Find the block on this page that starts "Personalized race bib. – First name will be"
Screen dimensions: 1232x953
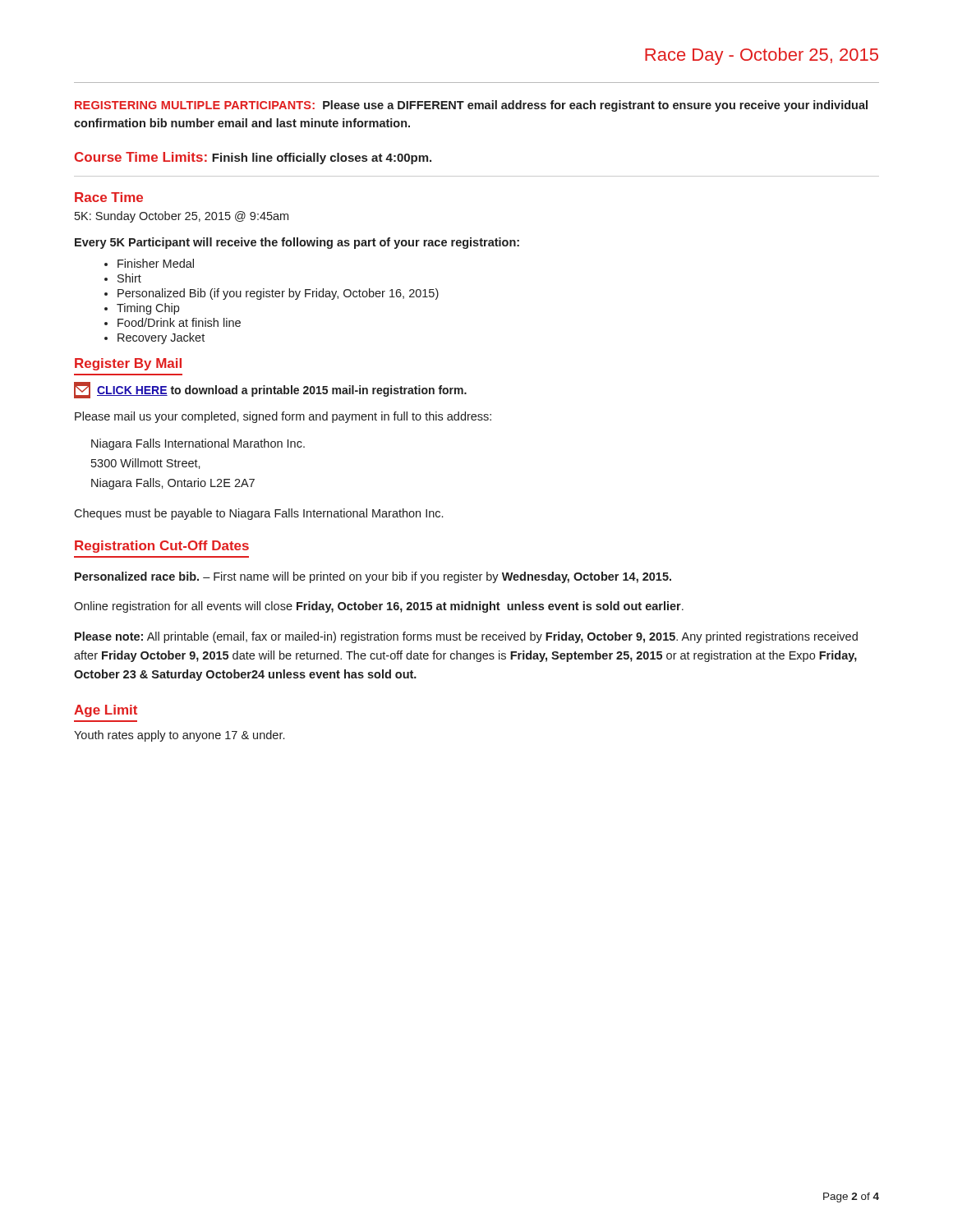coord(373,576)
